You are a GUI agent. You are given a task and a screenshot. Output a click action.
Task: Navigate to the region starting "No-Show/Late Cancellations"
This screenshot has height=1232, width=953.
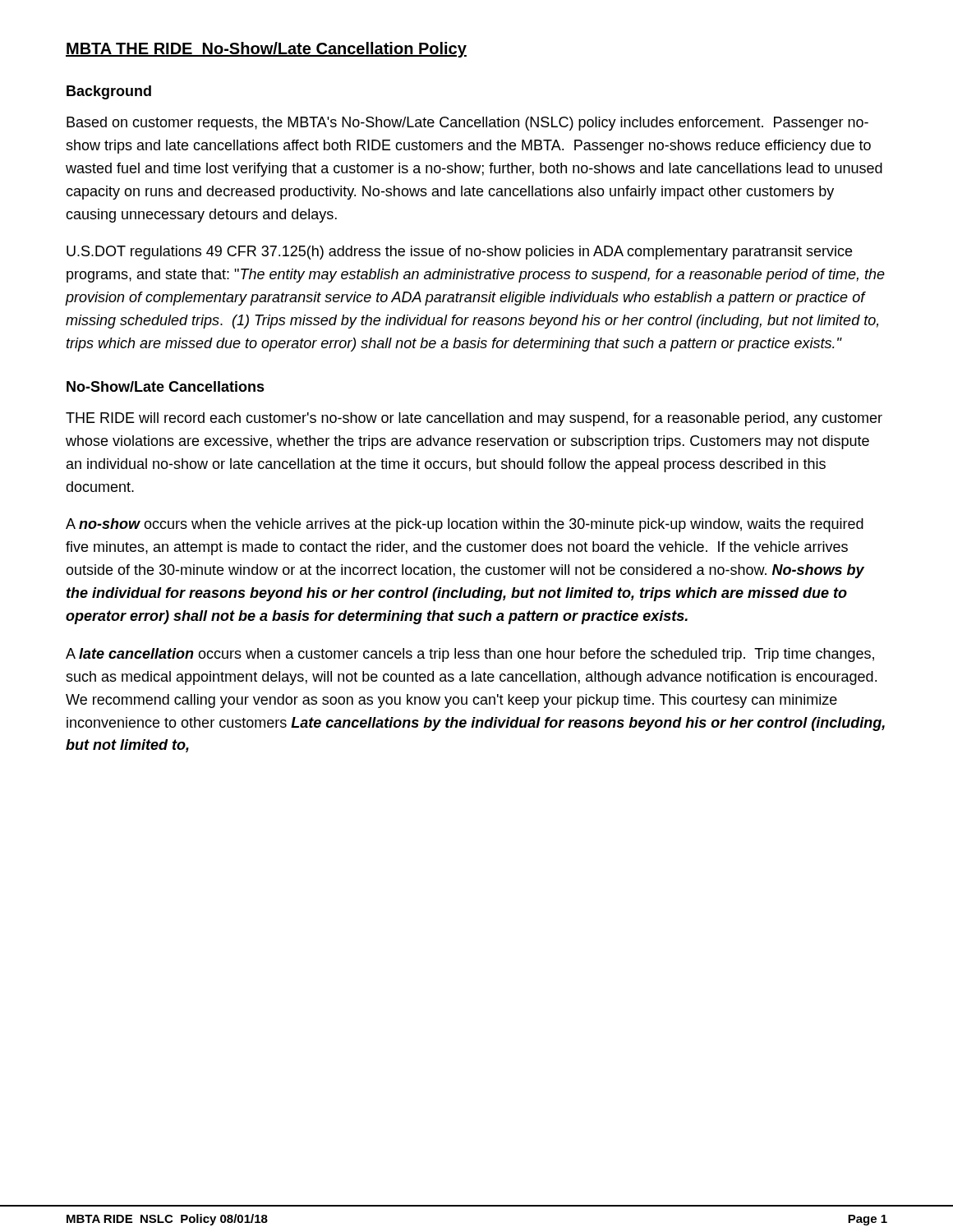pos(165,387)
